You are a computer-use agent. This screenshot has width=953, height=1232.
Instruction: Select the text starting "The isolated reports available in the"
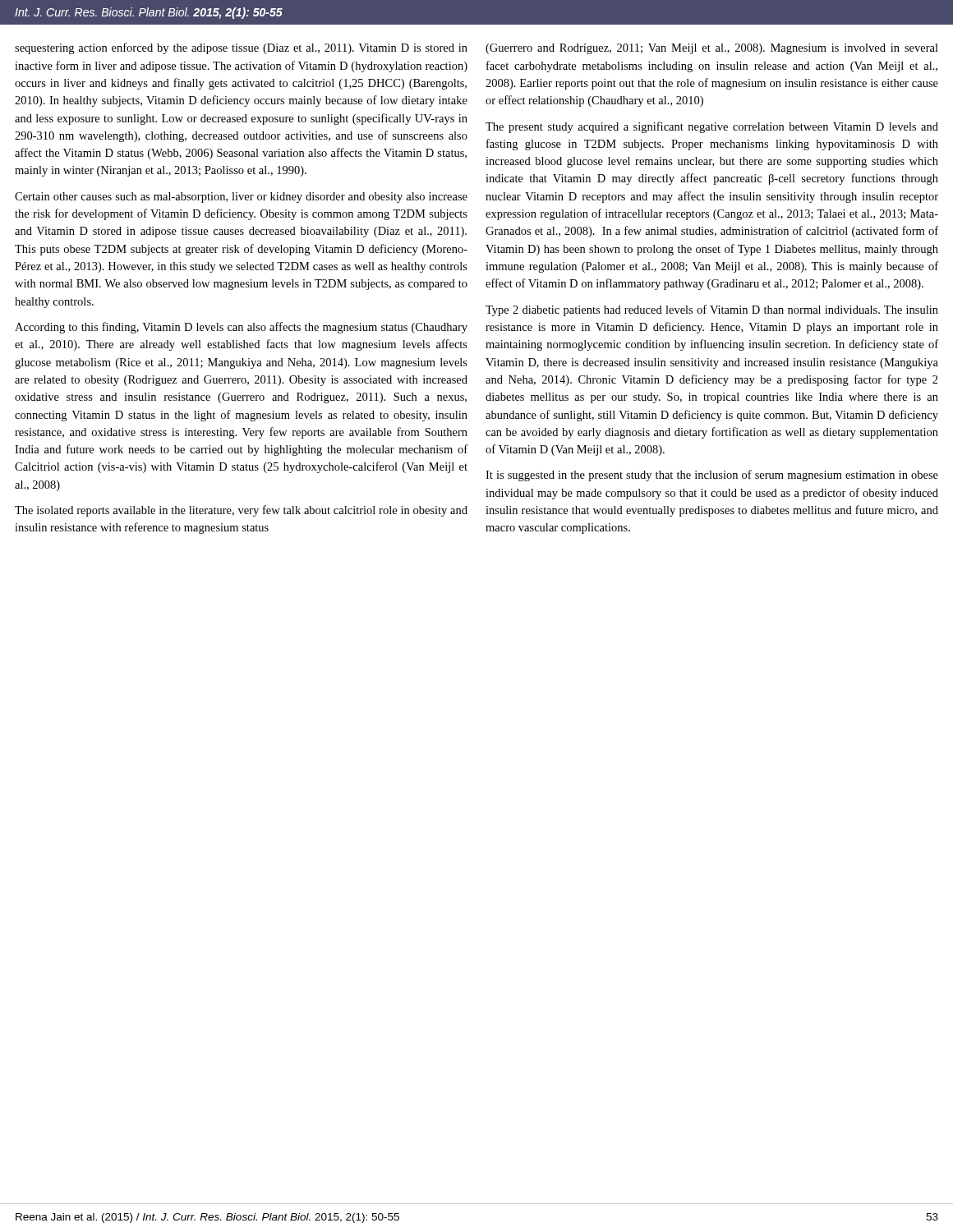(x=241, y=519)
